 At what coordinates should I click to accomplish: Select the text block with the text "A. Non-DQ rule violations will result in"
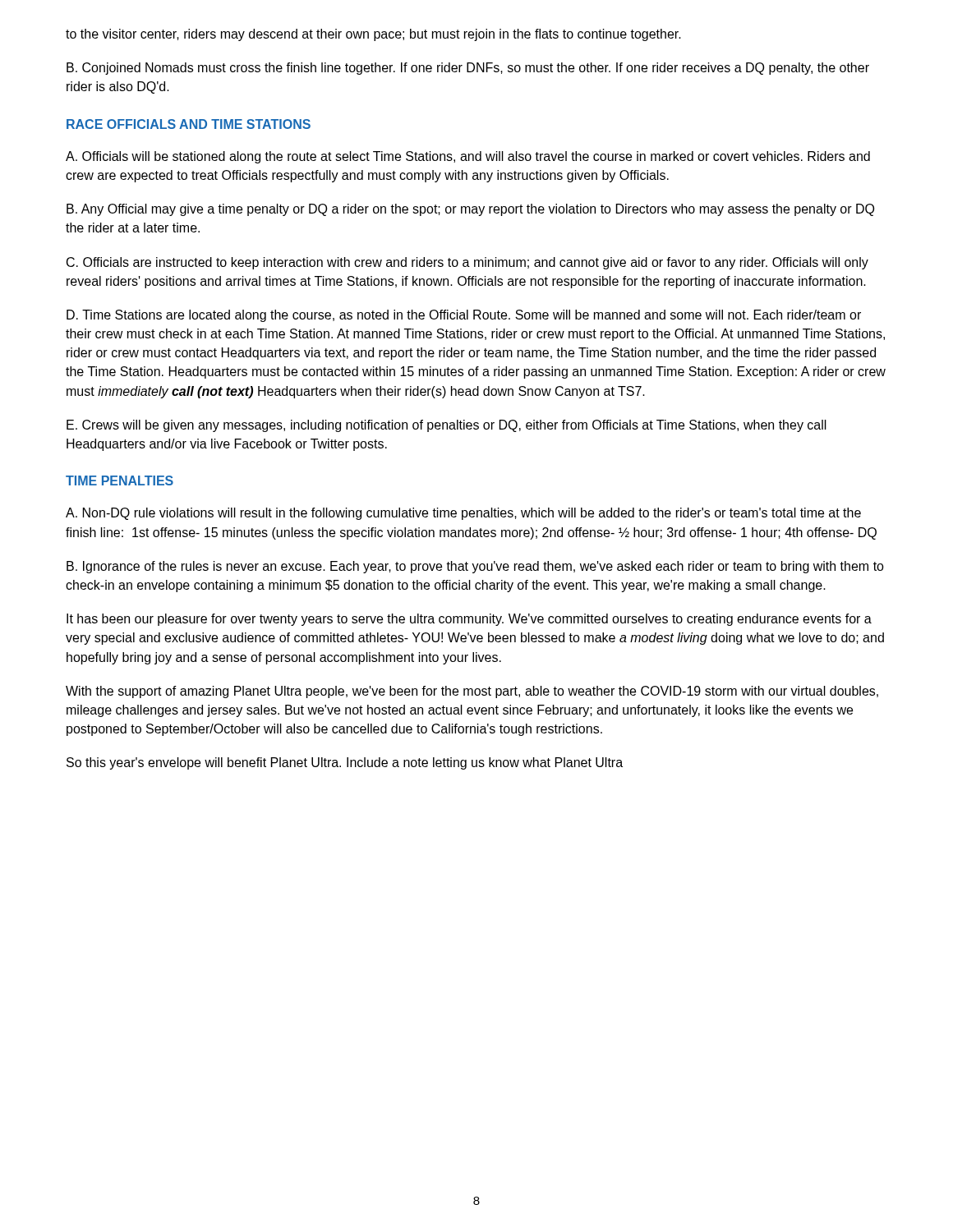476,523
